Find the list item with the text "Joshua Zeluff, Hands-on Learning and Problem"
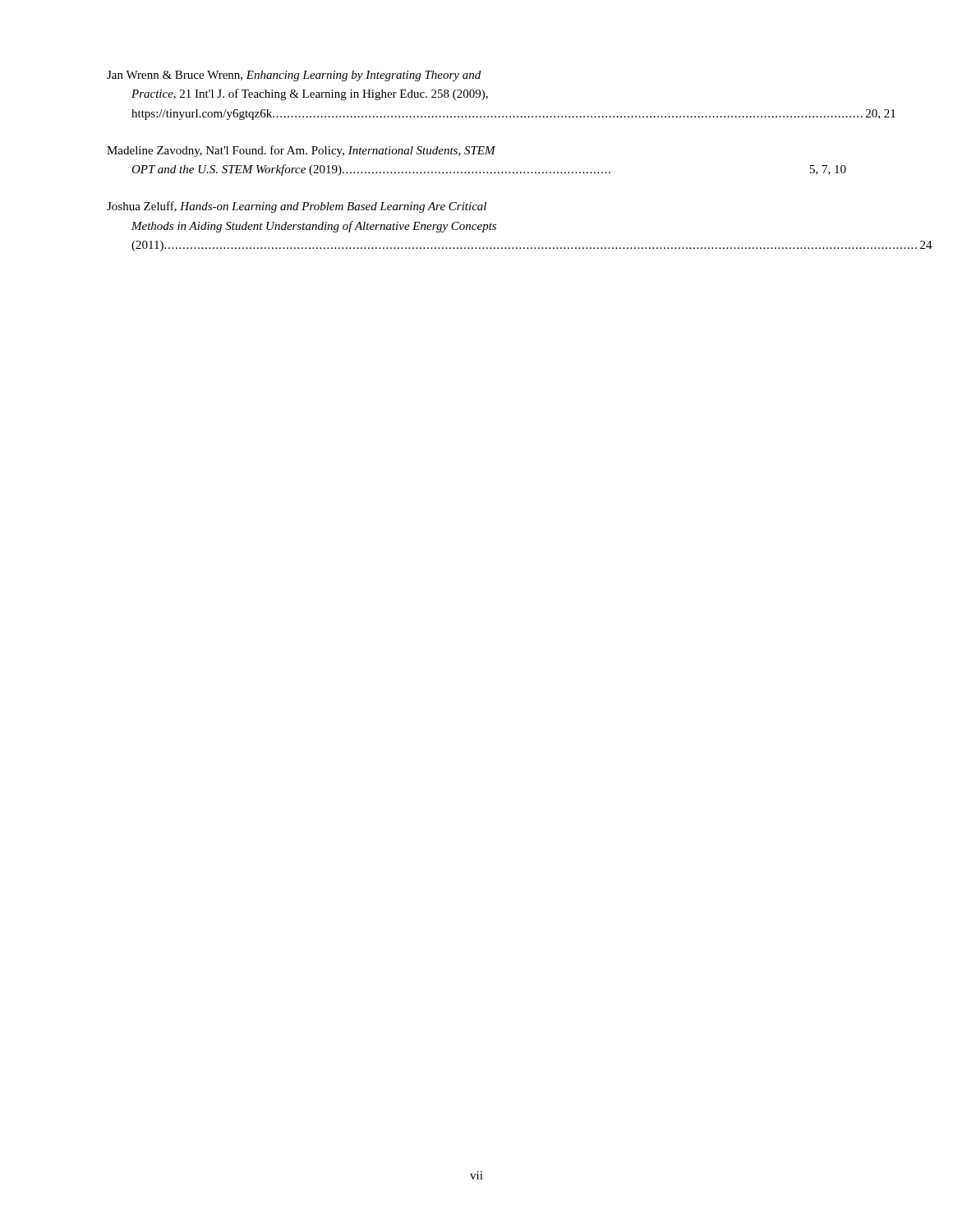Viewport: 953px width, 1232px height. point(476,226)
